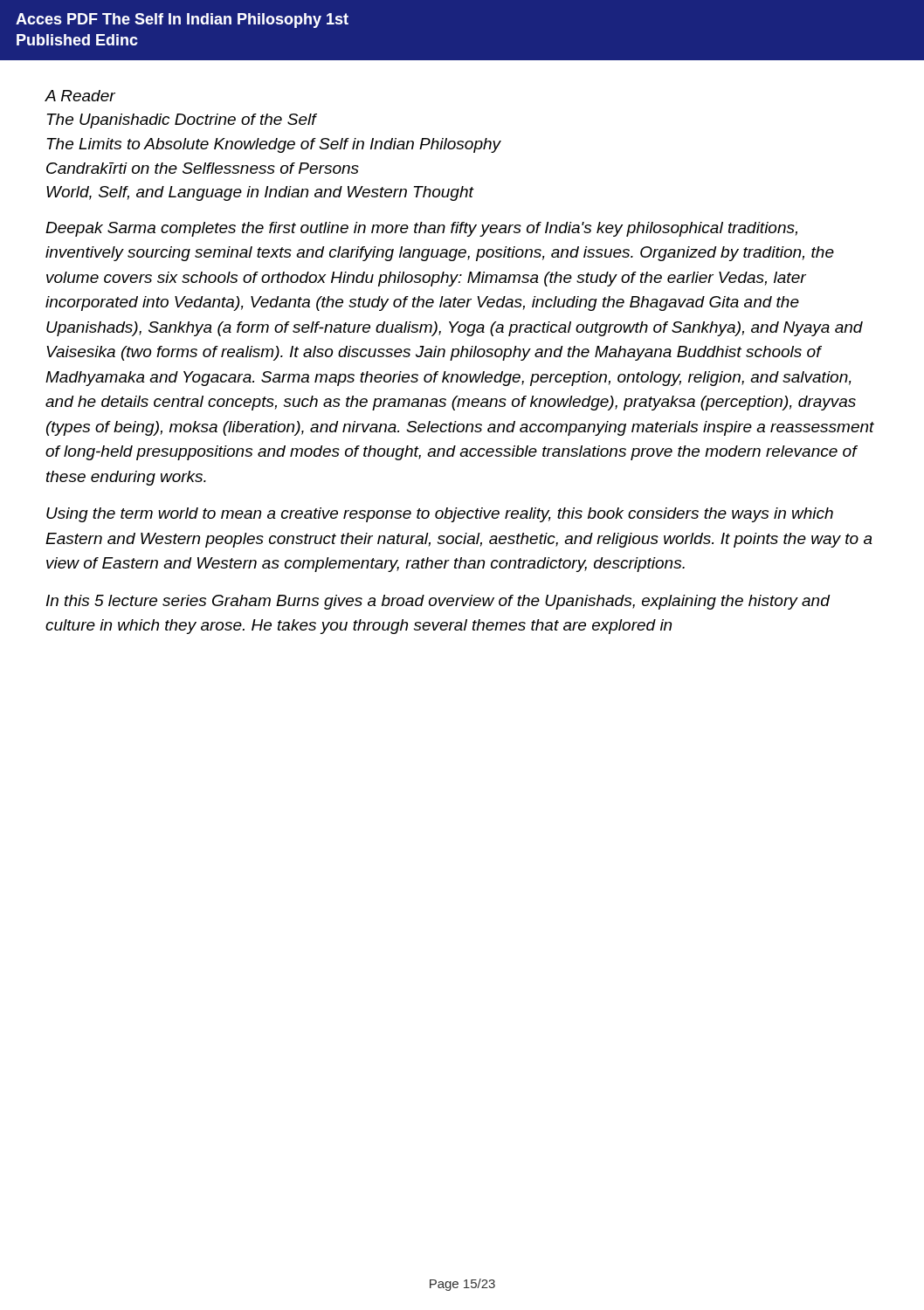The image size is (924, 1310).
Task: Select the list item with the text "A Reader"
Action: [x=80, y=95]
